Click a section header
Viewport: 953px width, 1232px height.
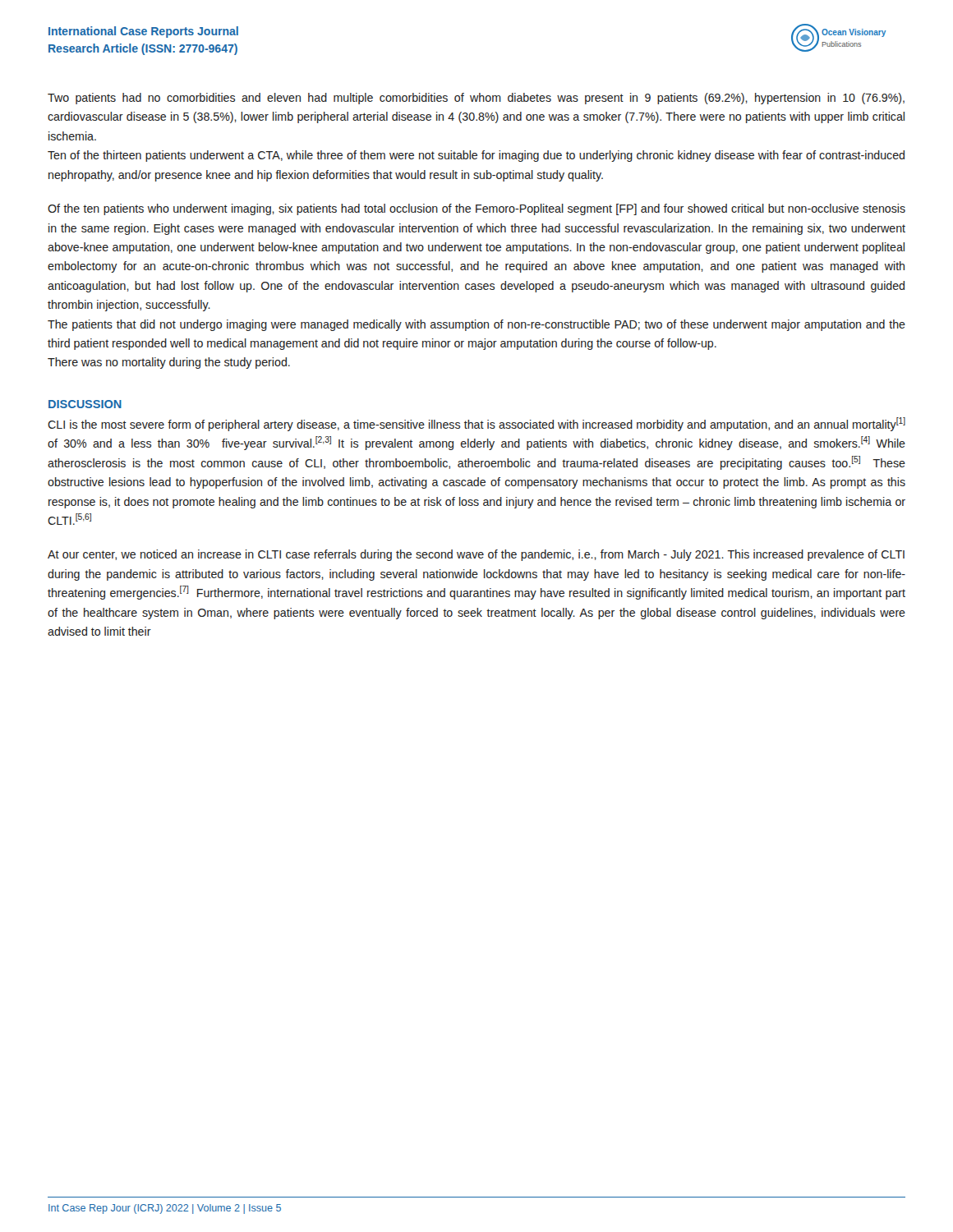click(85, 404)
